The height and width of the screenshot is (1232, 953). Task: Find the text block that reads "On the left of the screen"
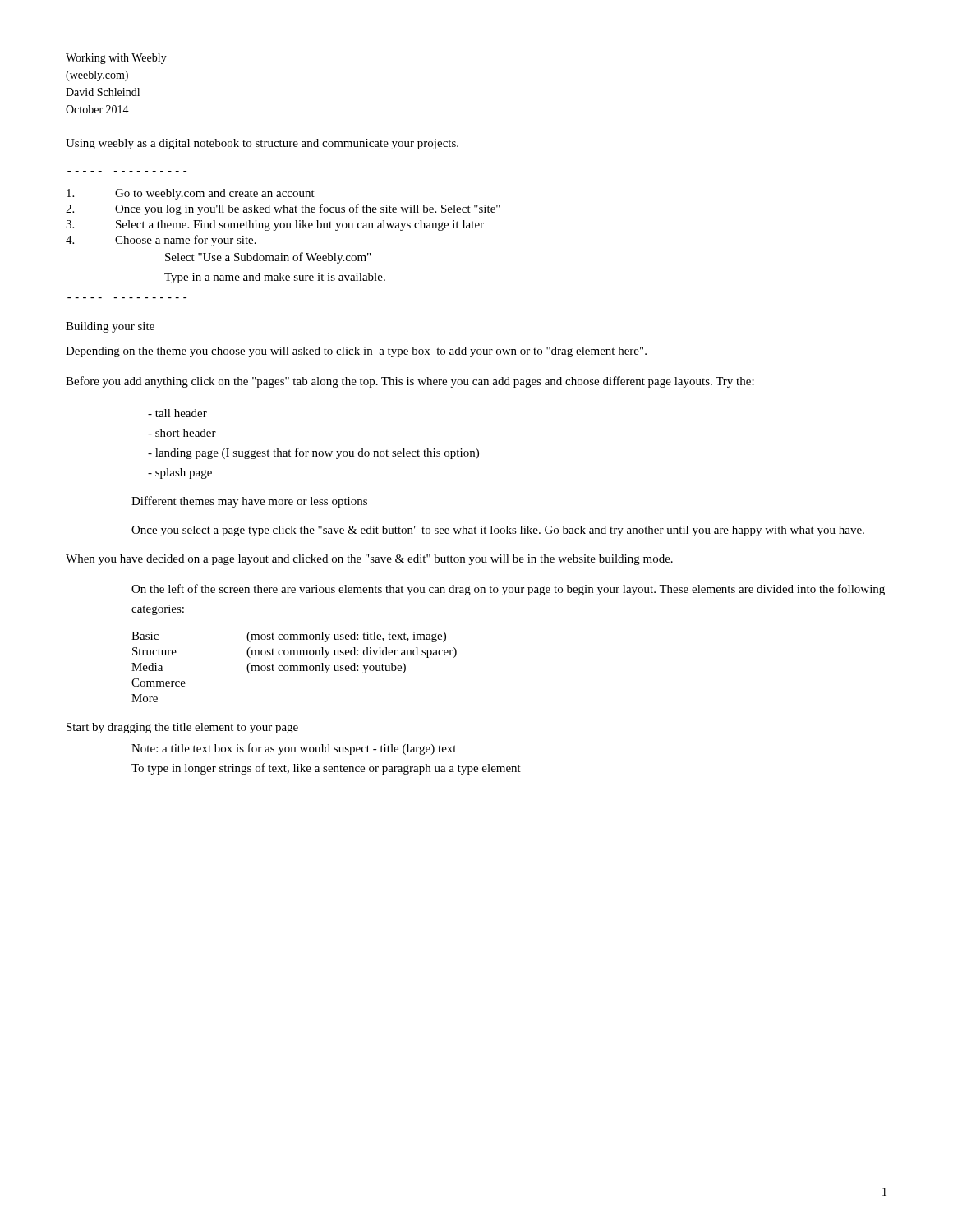[x=508, y=599]
